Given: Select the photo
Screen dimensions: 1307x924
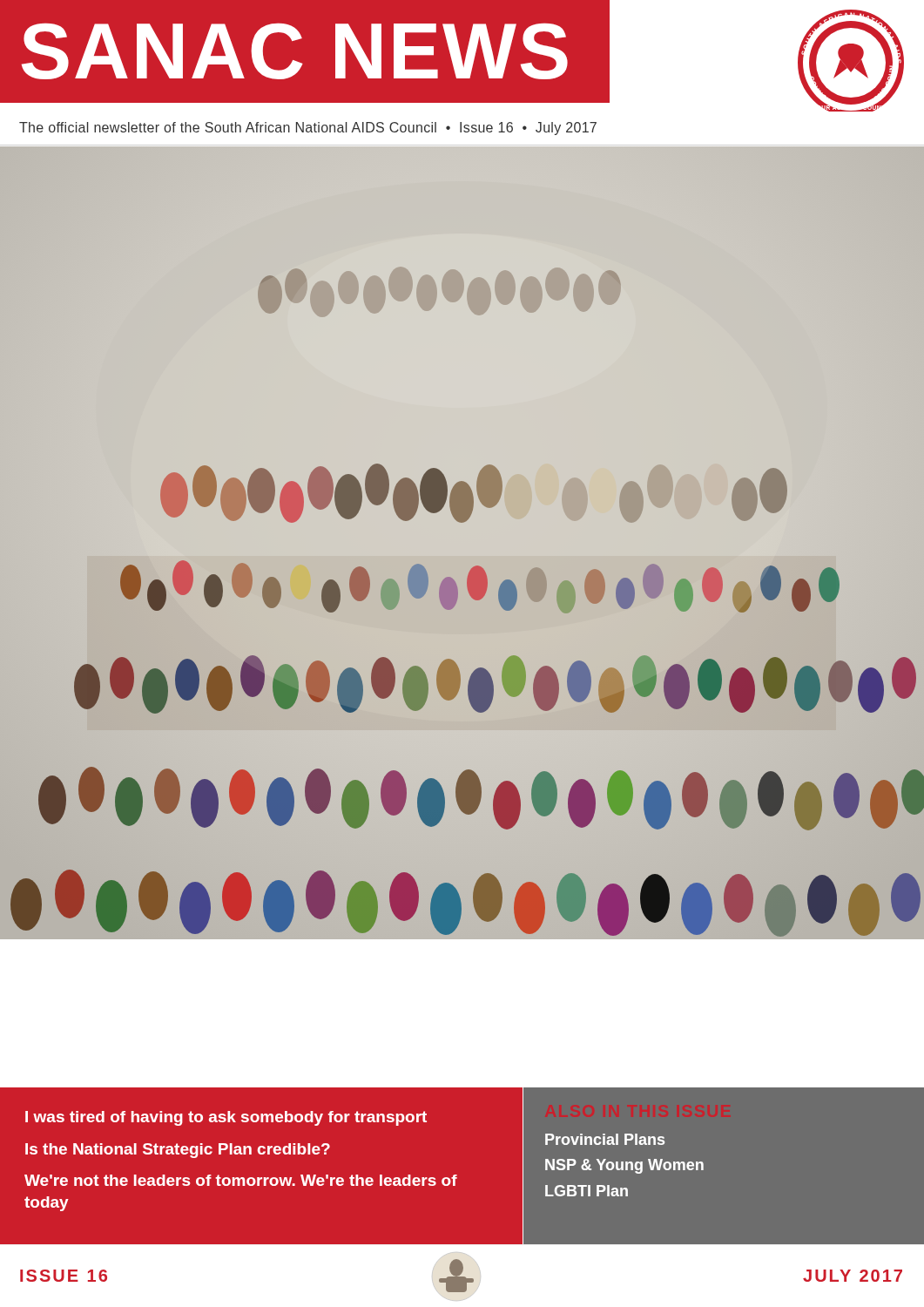Looking at the screenshot, I should tap(462, 543).
